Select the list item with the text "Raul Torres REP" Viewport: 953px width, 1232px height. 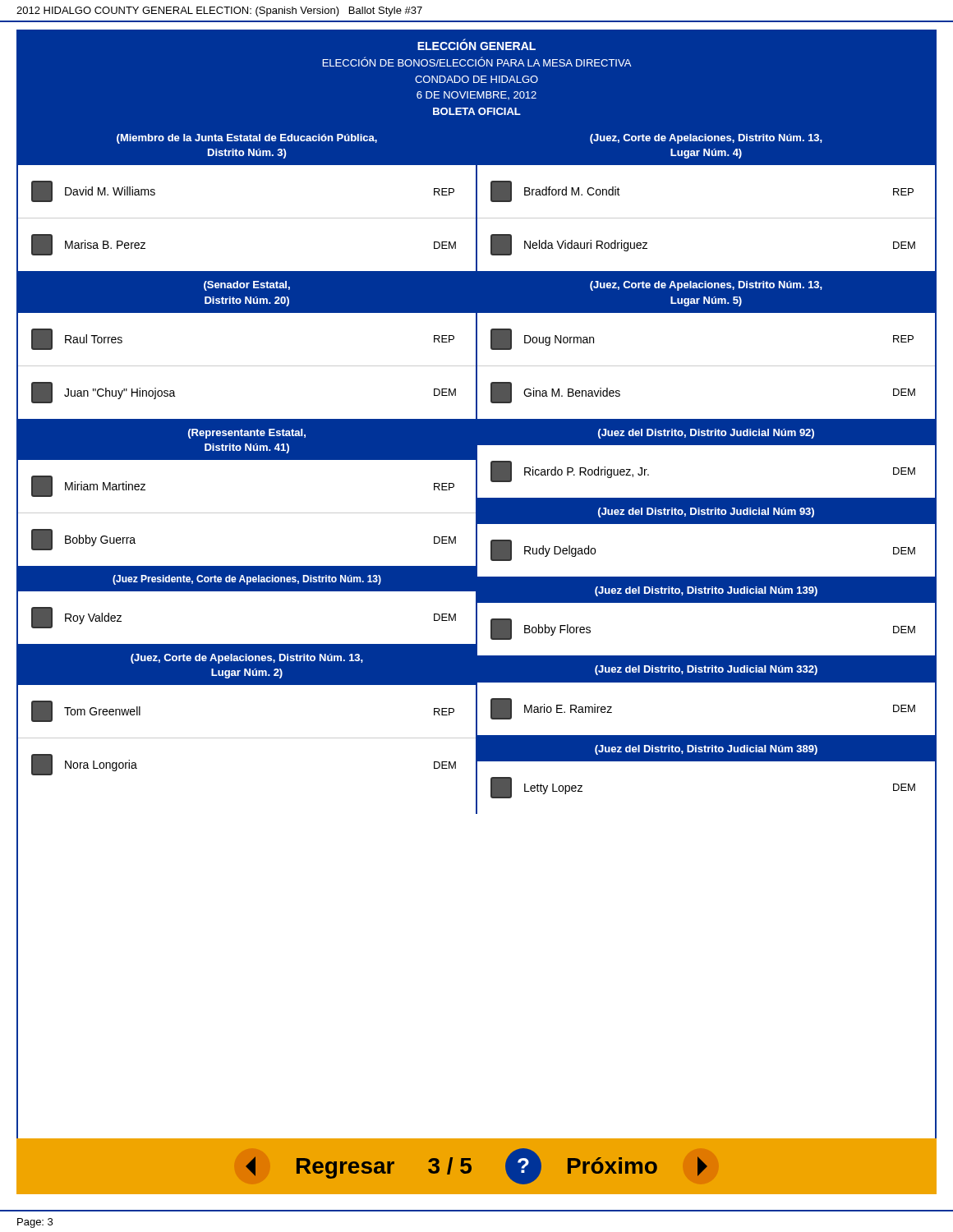pos(86,339)
